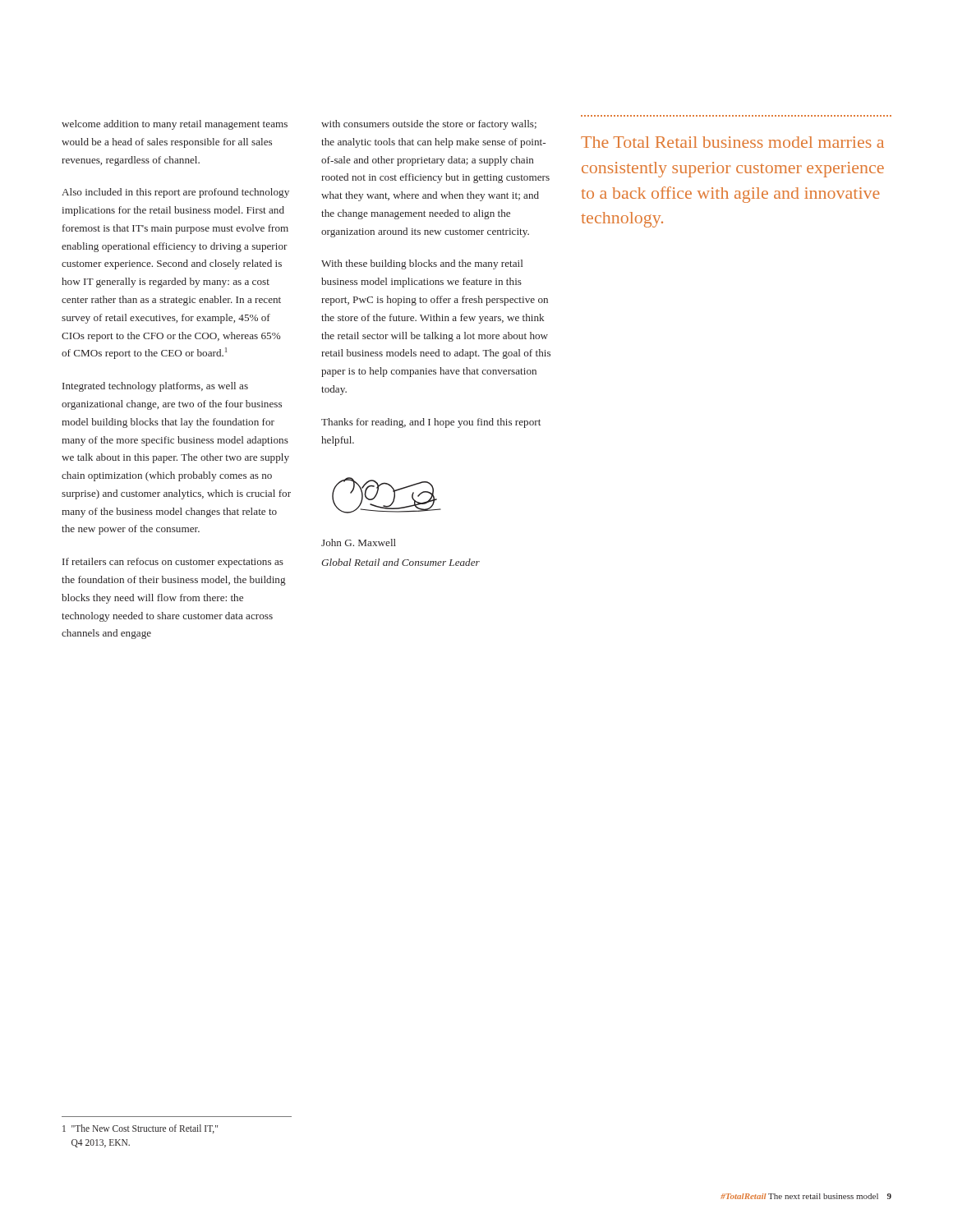Point to the block beginning "welcome addition to"
Viewport: 953px width, 1232px height.
click(177, 379)
